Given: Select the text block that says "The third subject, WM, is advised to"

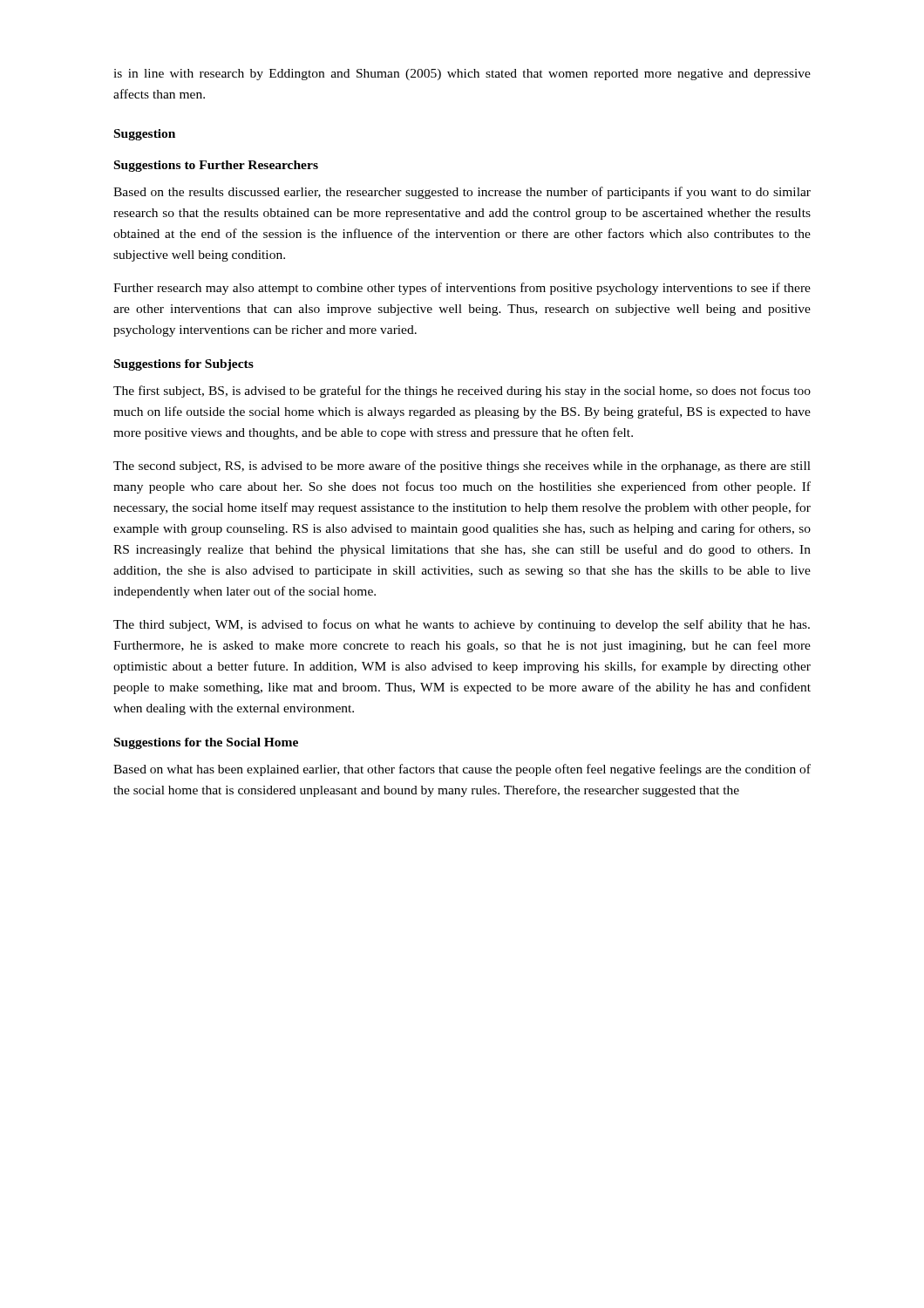Looking at the screenshot, I should [x=462, y=666].
